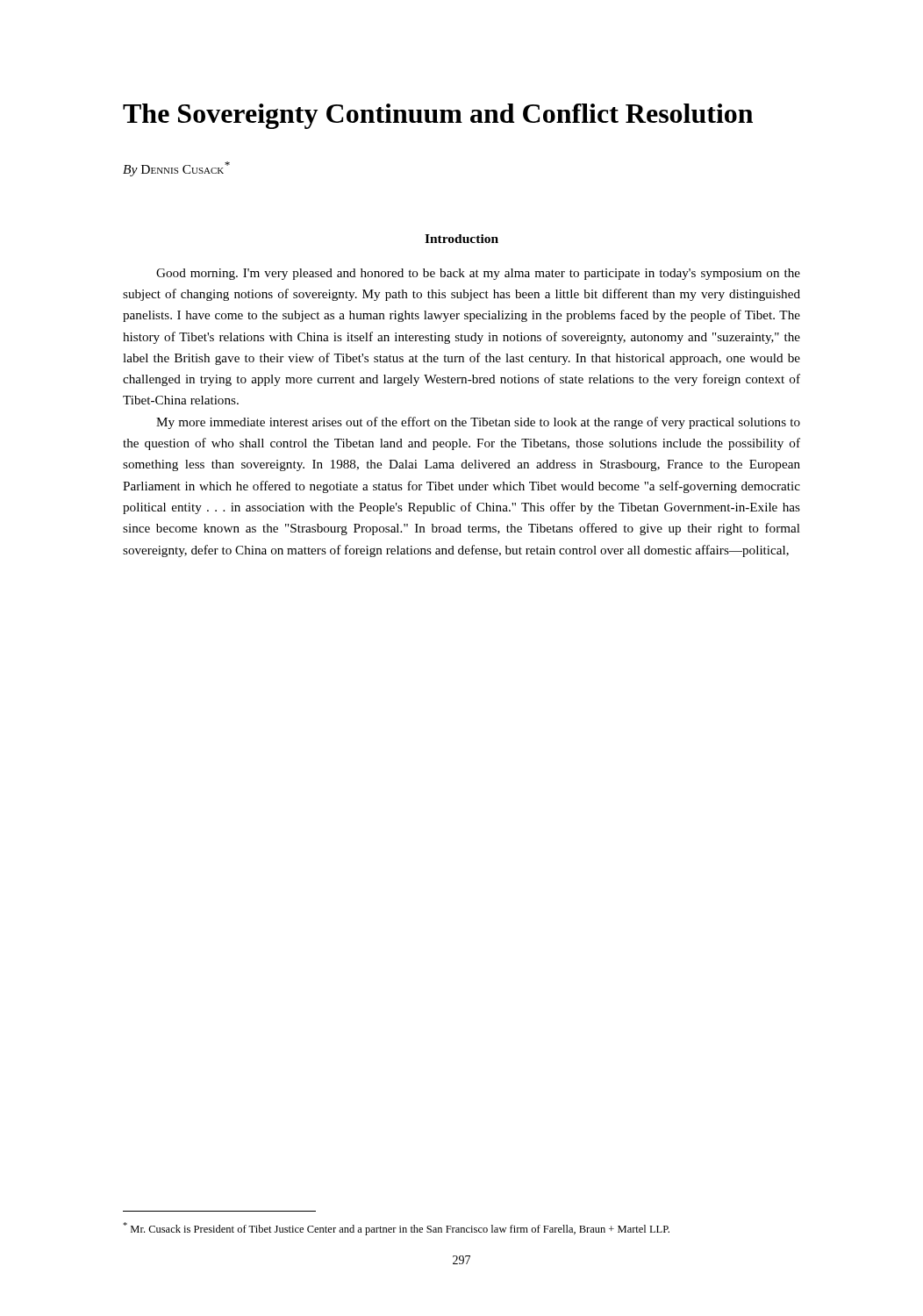Screen dimensions: 1316x923
Task: Click on the text block containing "Good morning. I'm"
Action: click(462, 411)
